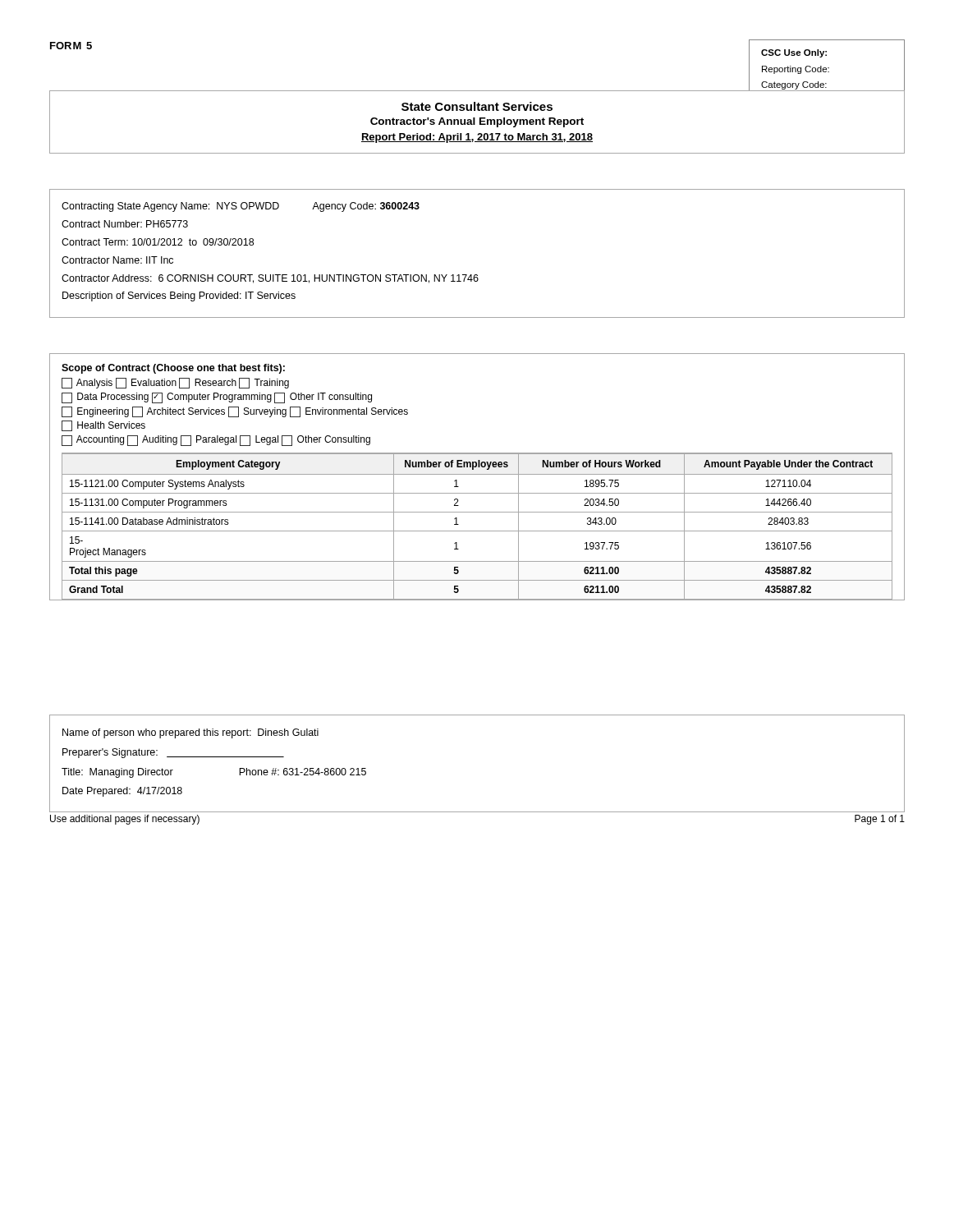Click on the text block that says "Contracting State Agency Name: NYS OPWDD Agency"

pyautogui.click(x=241, y=207)
